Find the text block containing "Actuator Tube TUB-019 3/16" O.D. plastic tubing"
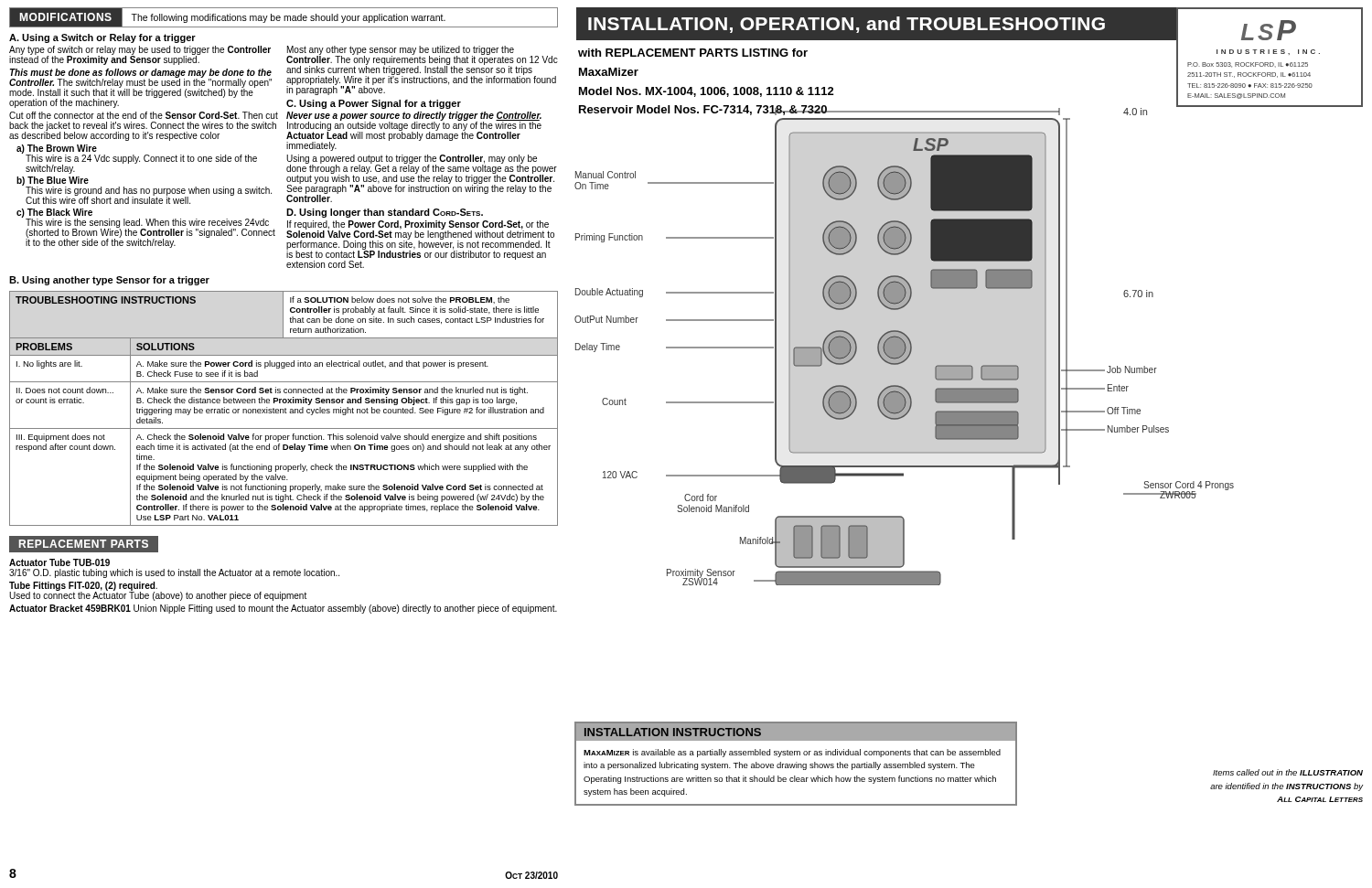The height and width of the screenshot is (888, 1372). point(175,568)
